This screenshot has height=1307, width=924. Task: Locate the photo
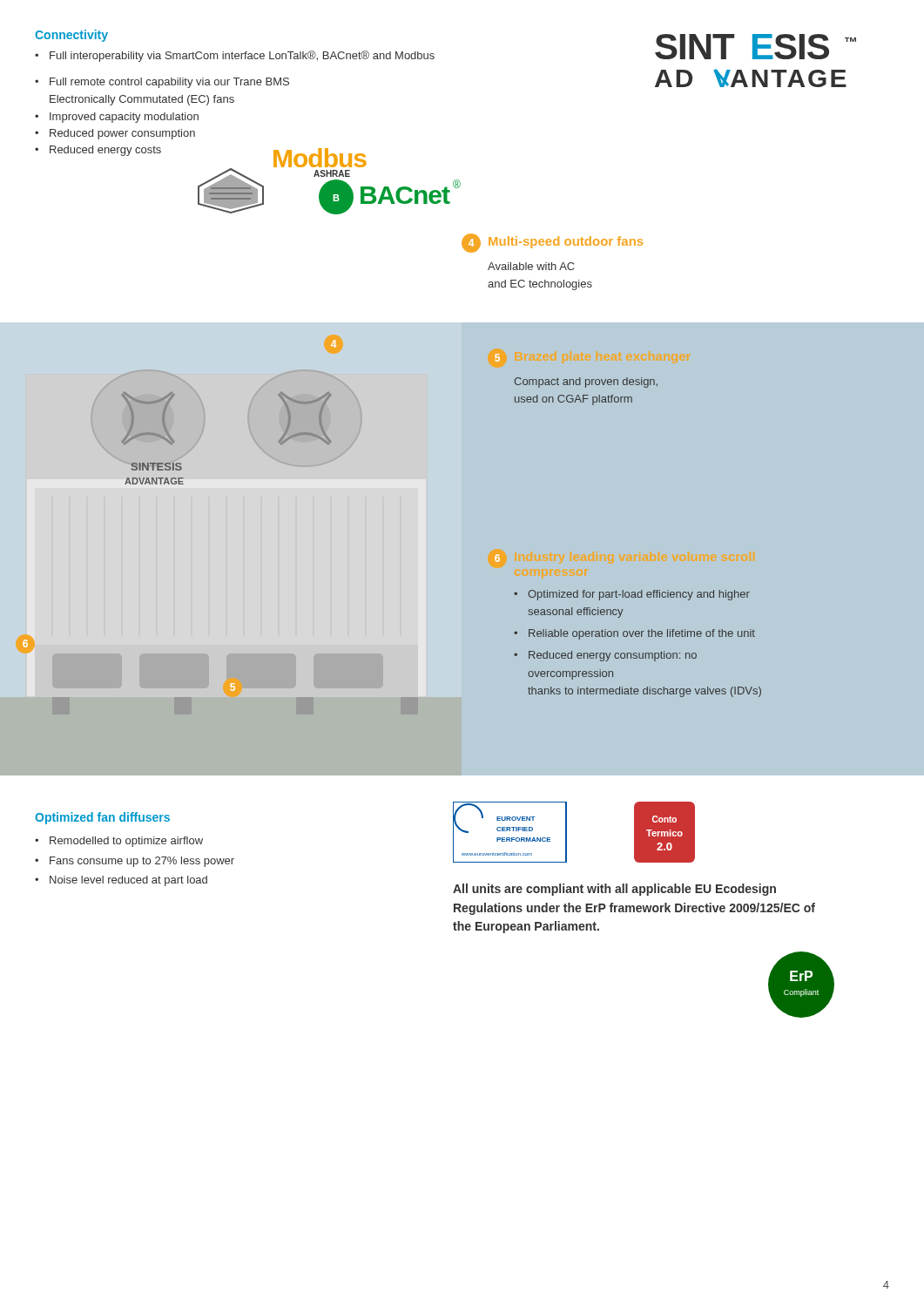click(x=231, y=549)
